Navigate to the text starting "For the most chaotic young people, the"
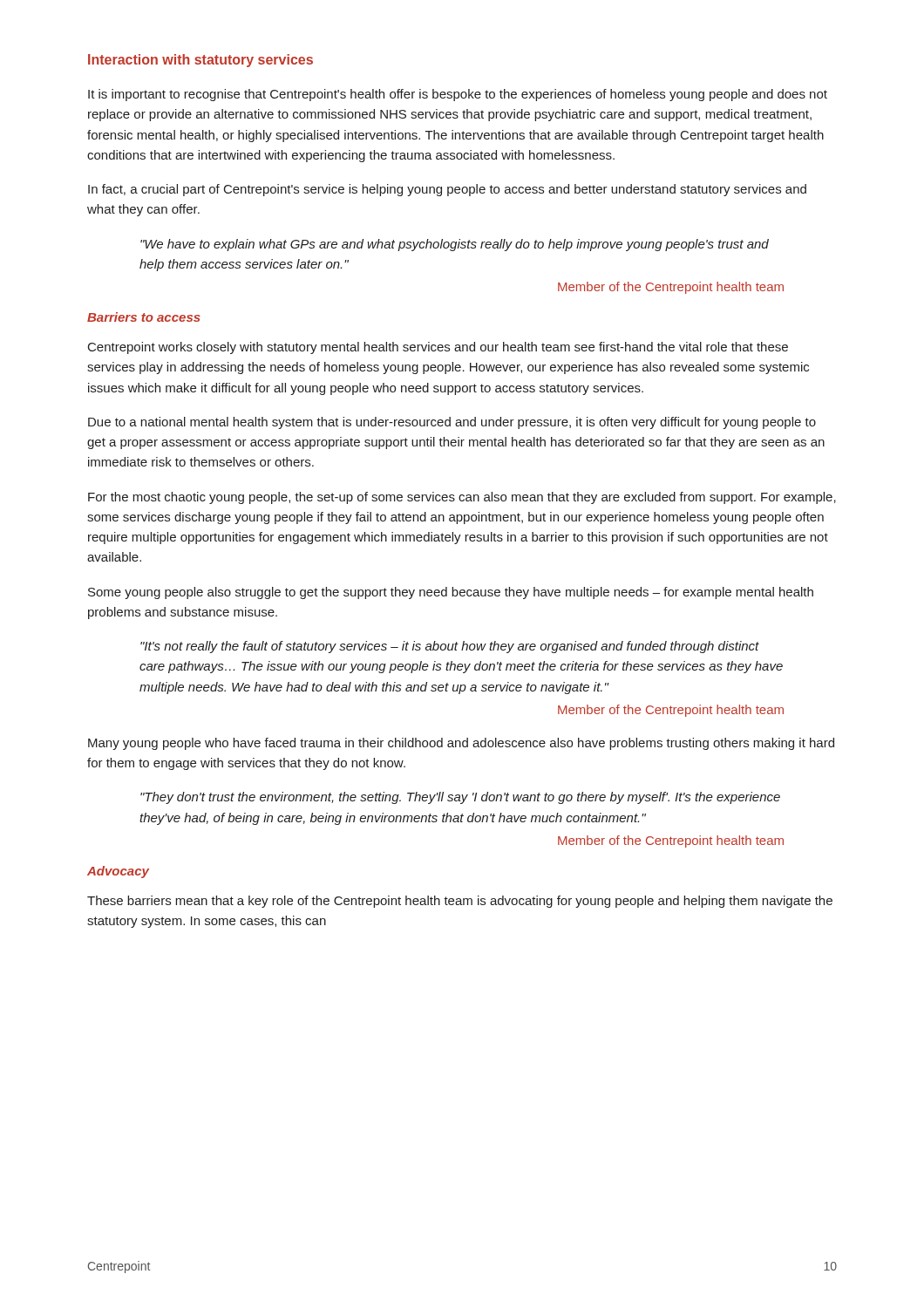 click(462, 527)
